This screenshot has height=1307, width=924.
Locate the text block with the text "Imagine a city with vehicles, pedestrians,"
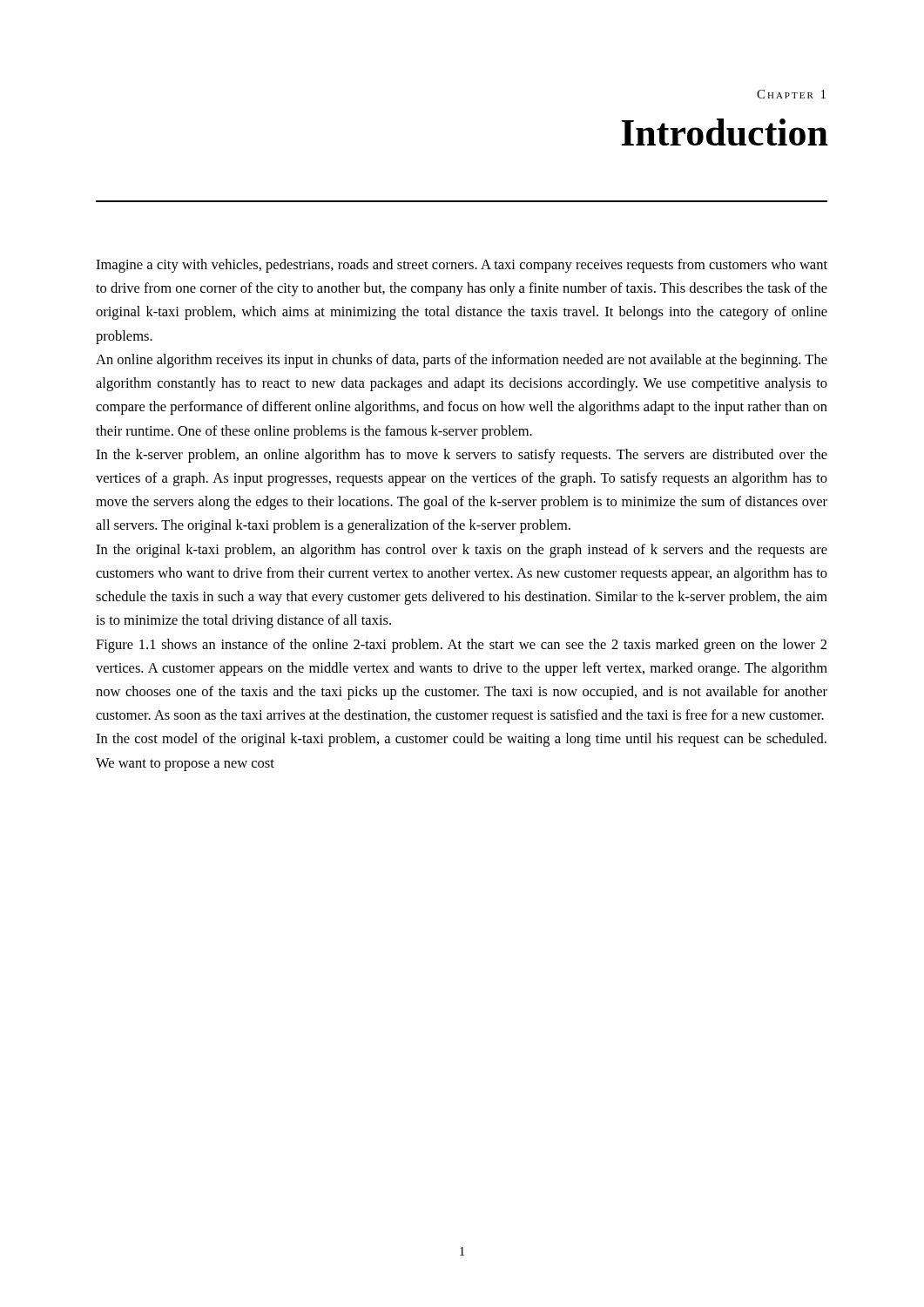[462, 514]
